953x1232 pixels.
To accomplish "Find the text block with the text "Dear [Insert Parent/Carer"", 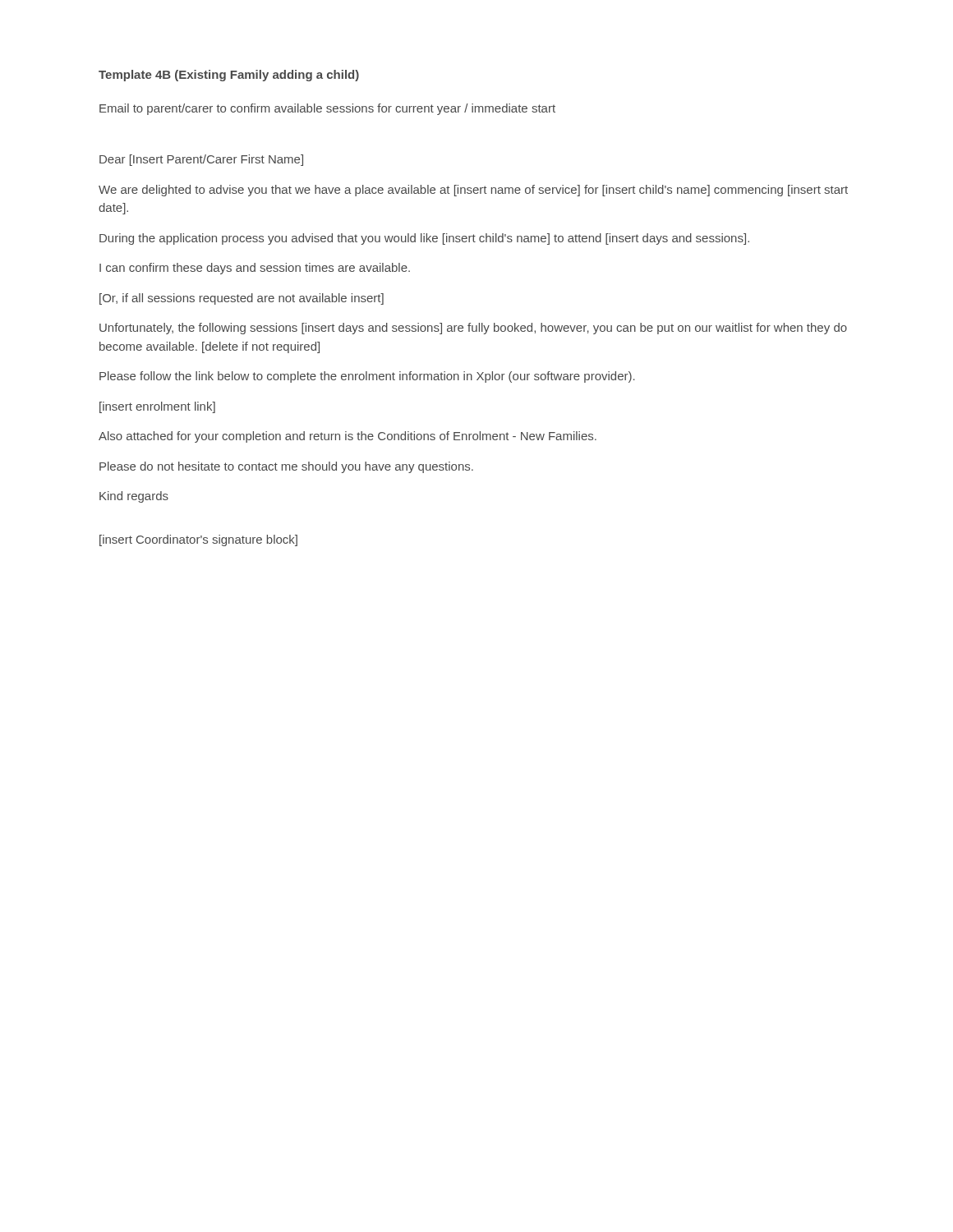I will (201, 159).
